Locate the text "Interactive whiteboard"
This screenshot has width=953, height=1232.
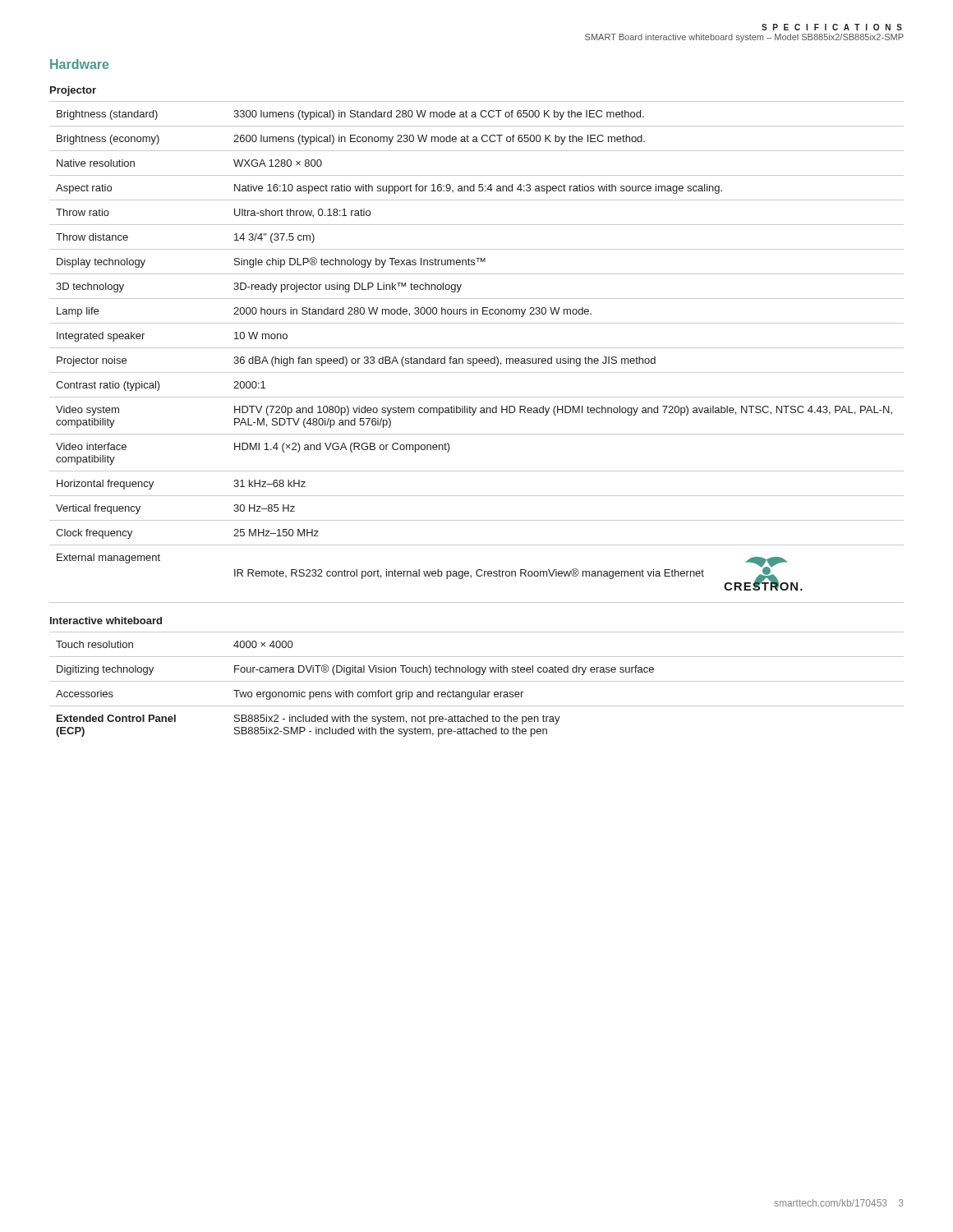106,621
